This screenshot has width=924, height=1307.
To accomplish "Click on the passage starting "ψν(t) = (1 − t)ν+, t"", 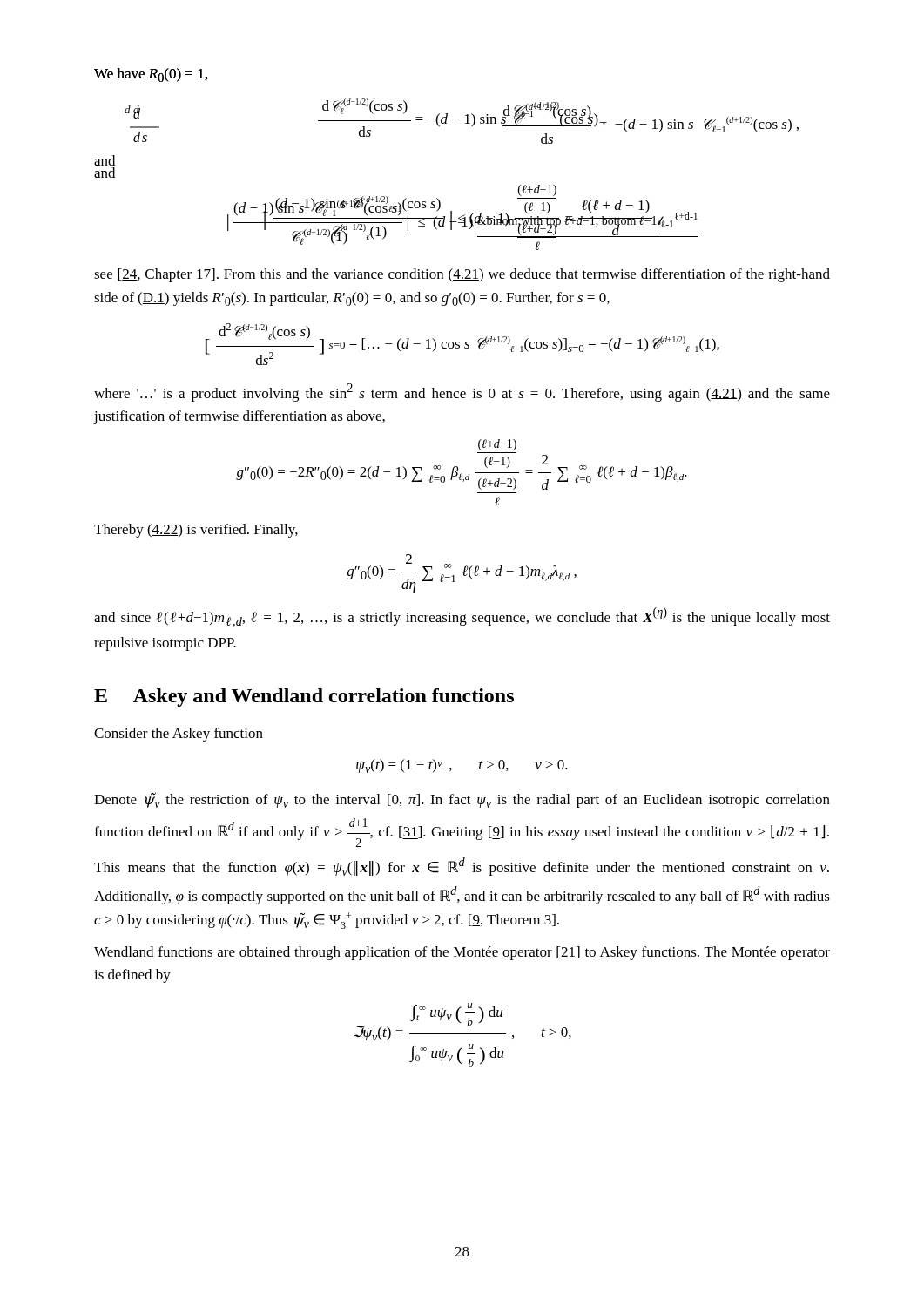I will tap(462, 767).
